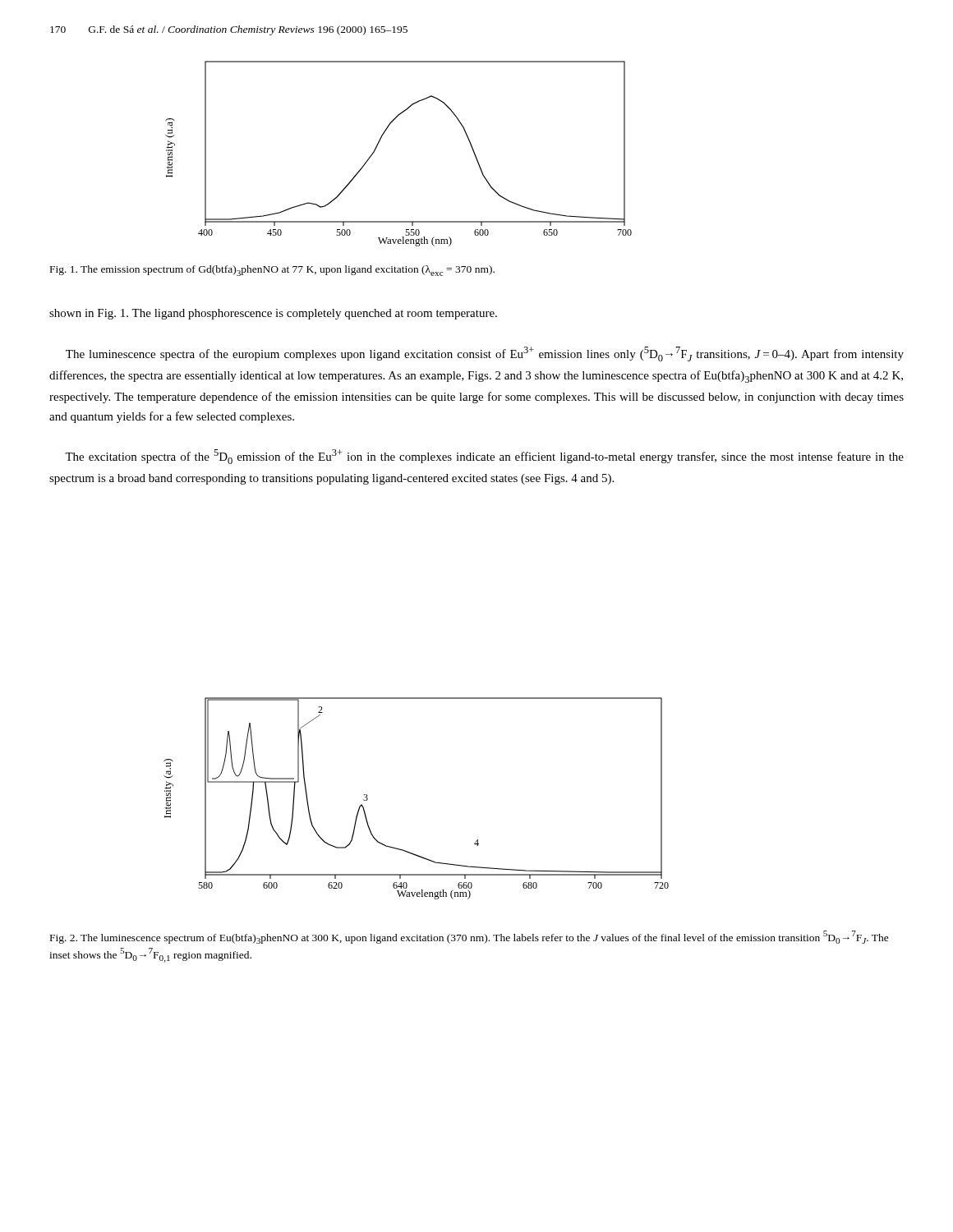Find the caption that reads "Fig. 1. The emission spectrum of Gd(btfa)3phenNO"

(272, 270)
